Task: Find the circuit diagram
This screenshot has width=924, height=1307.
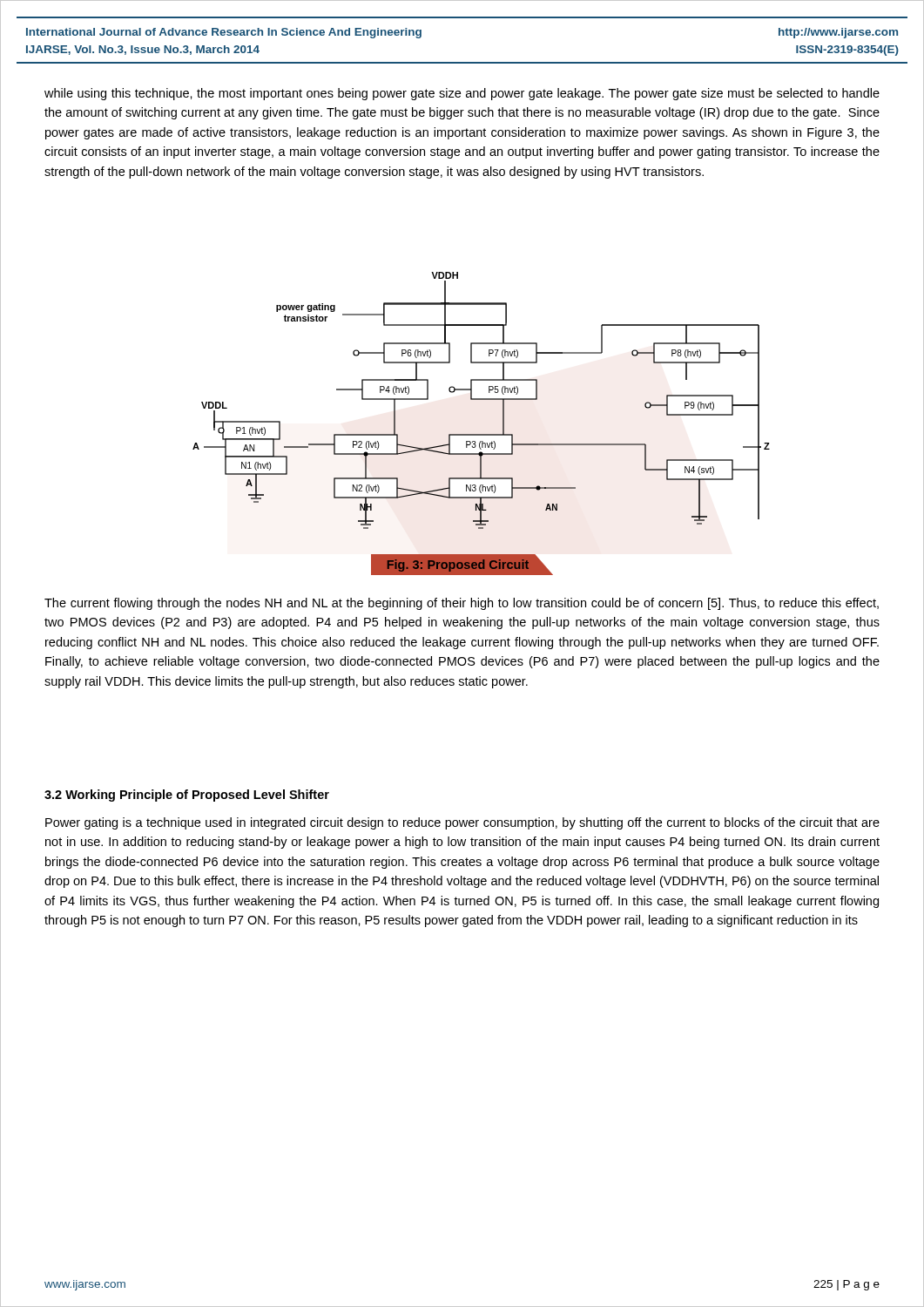Action: (462, 410)
